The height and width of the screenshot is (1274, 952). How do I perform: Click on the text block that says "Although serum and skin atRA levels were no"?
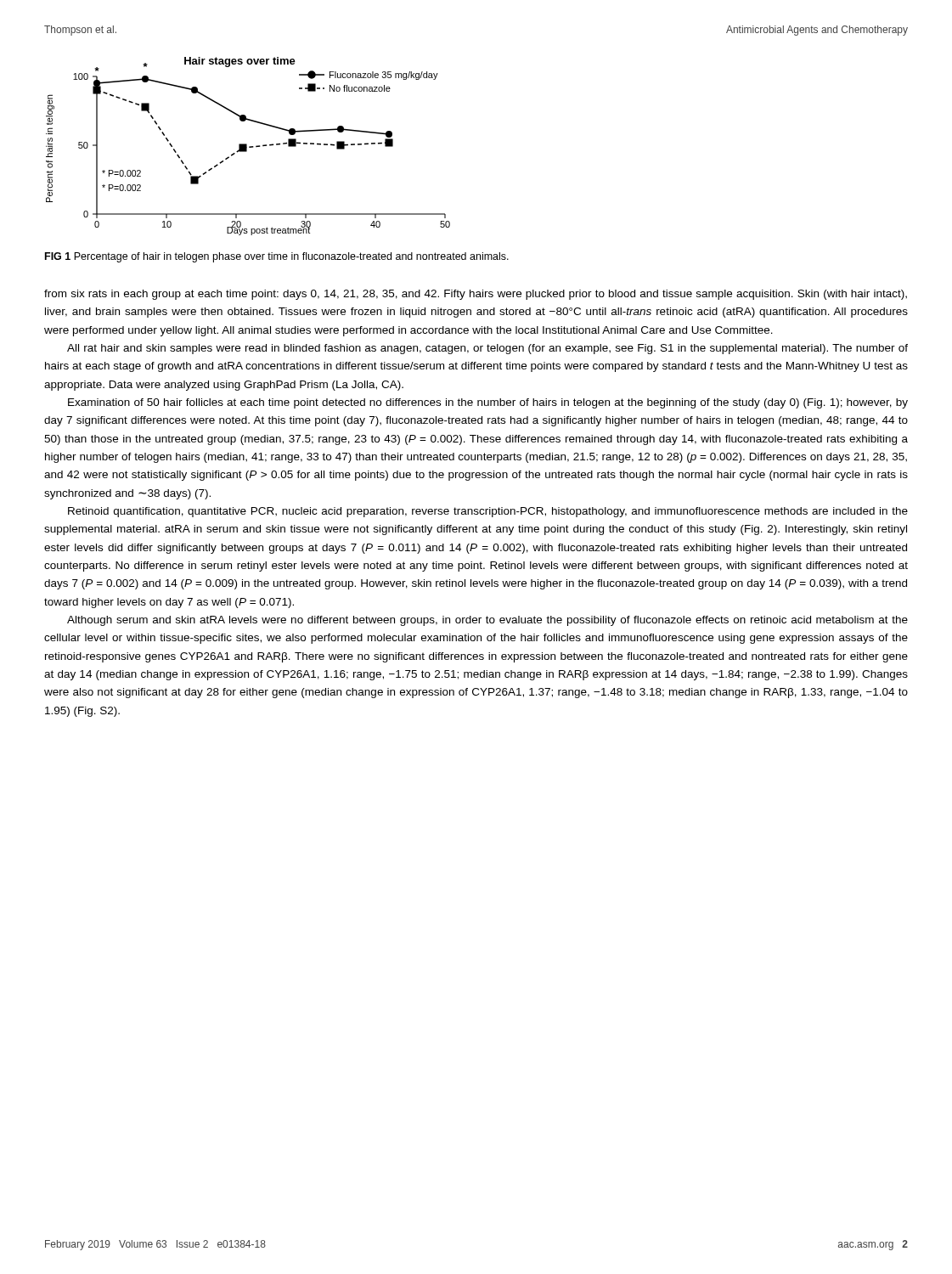[x=476, y=665]
